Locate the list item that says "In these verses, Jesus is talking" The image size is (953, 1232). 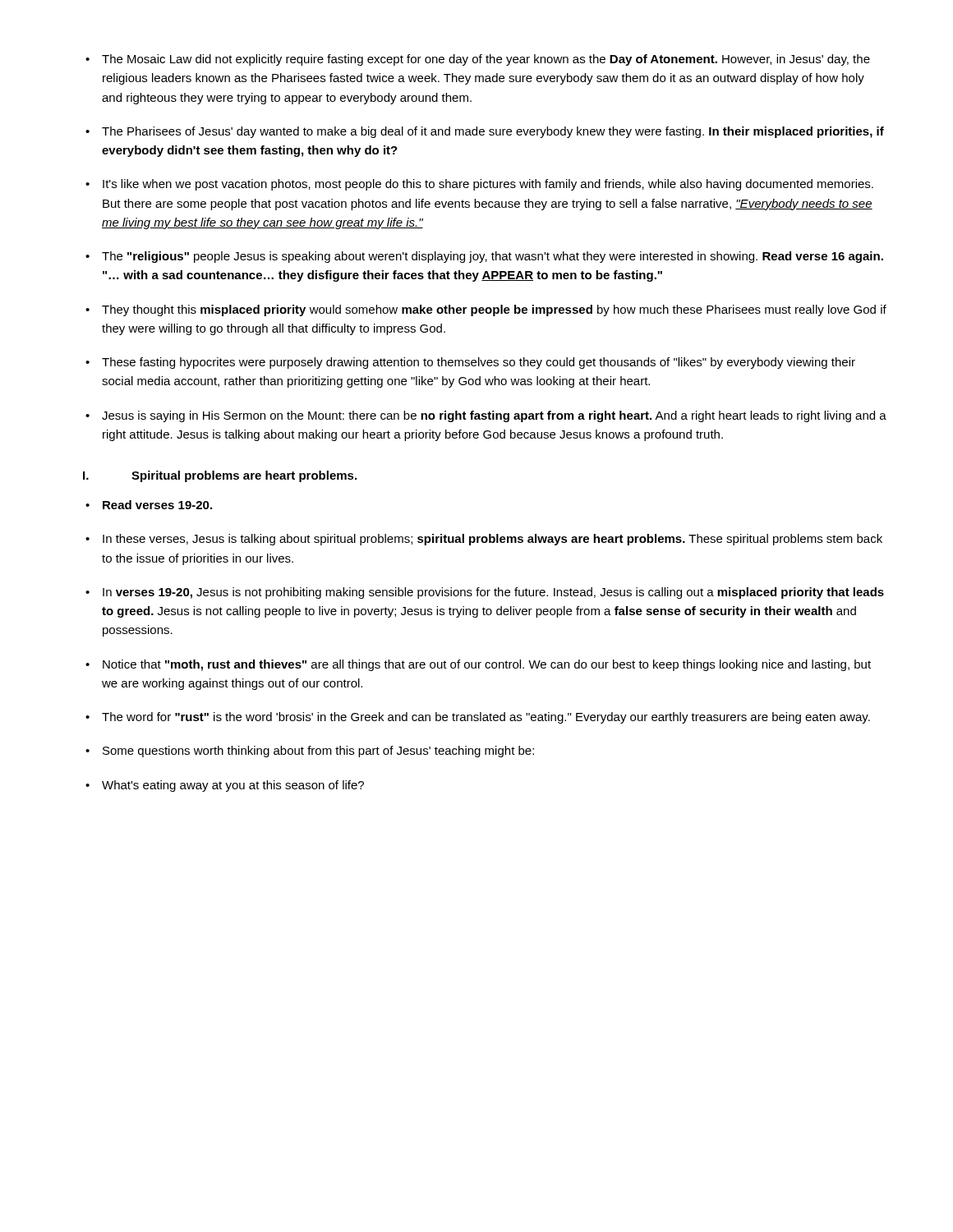[492, 548]
